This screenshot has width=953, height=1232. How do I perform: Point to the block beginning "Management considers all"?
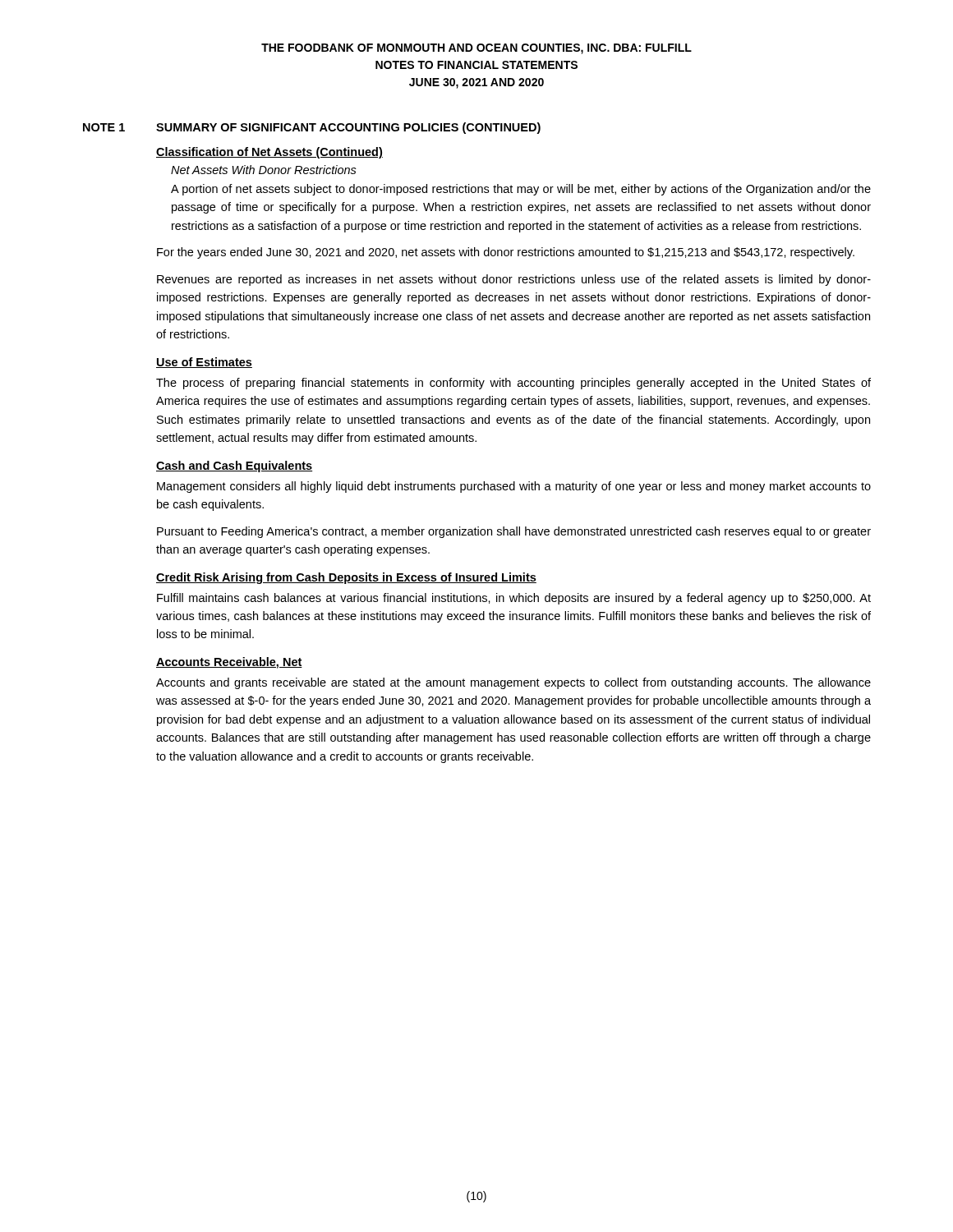point(513,495)
